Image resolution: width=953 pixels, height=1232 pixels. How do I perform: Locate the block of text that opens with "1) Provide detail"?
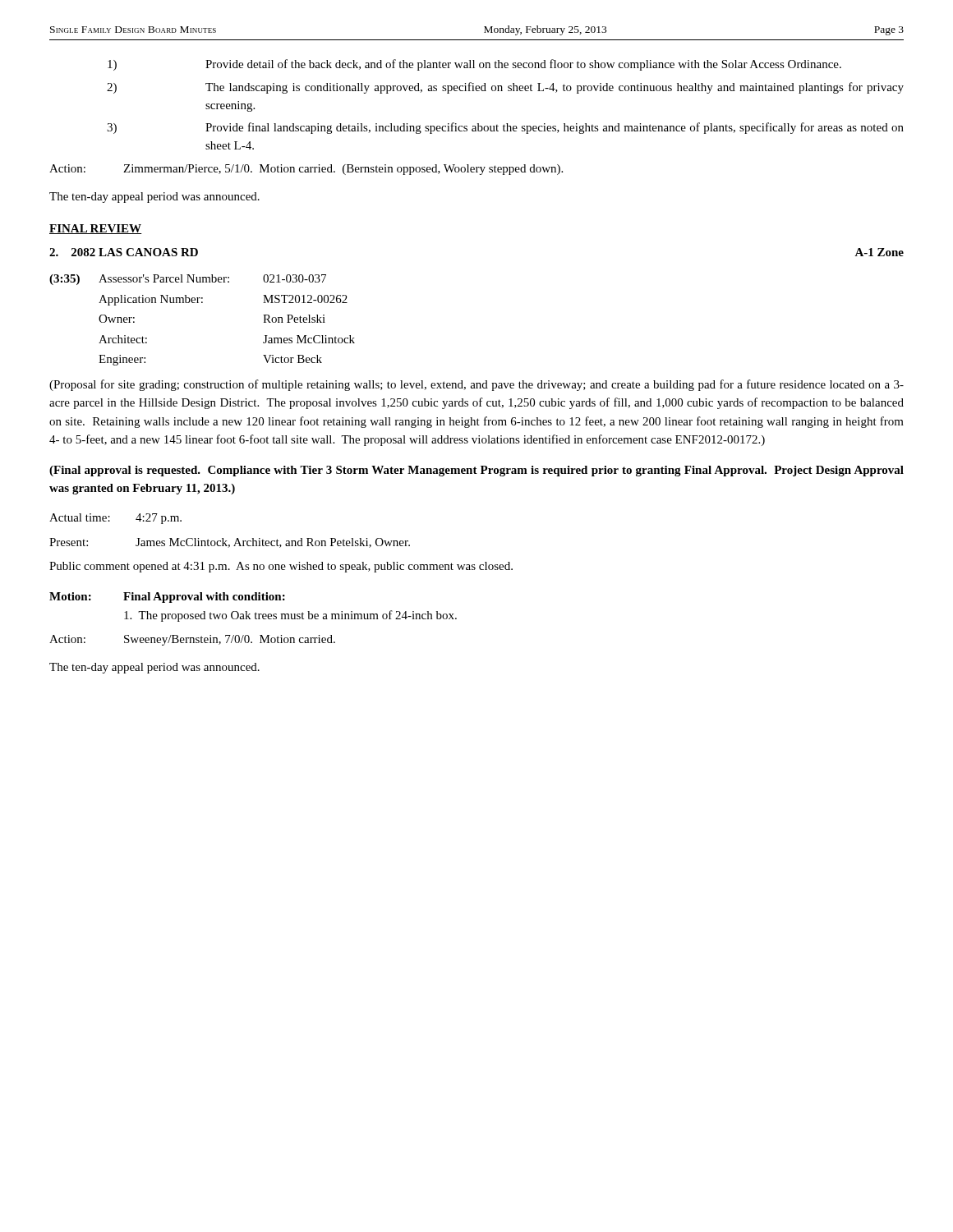point(476,65)
